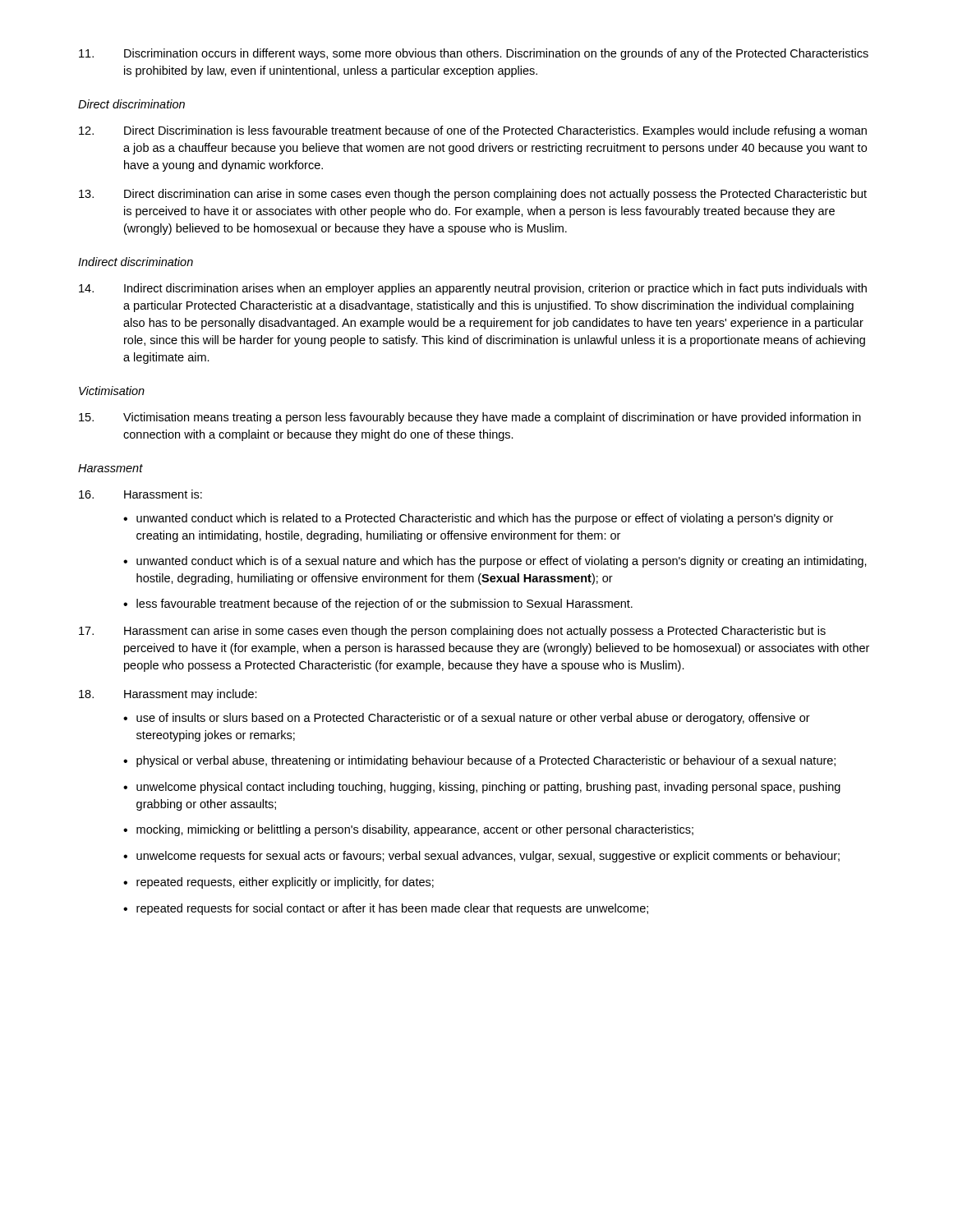Where is the passage that starts "unwelcome requests for sexual acts or favours; verbal"?
The width and height of the screenshot is (953, 1232).
(x=488, y=856)
